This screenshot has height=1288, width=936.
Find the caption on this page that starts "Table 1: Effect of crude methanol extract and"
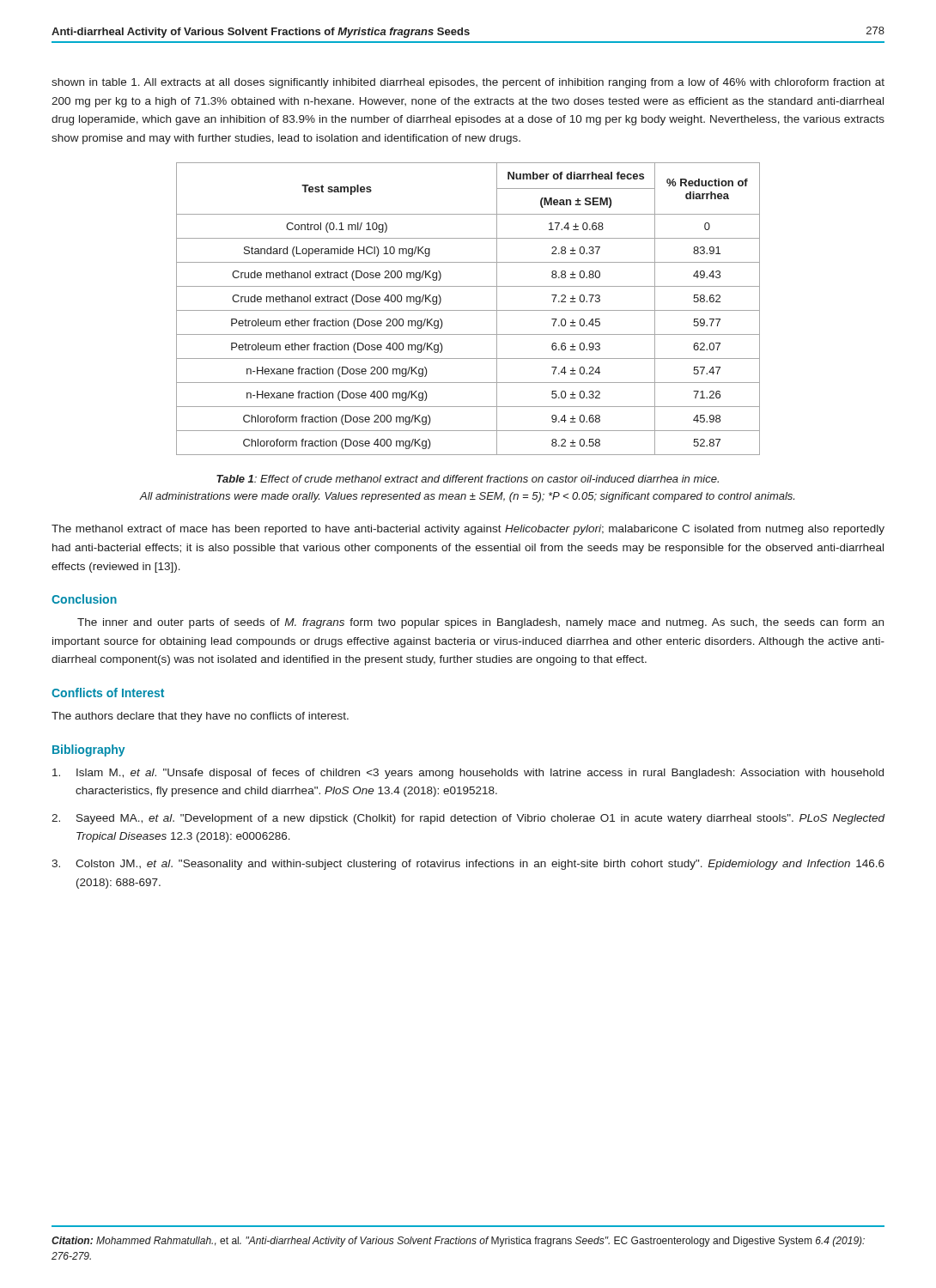[468, 487]
